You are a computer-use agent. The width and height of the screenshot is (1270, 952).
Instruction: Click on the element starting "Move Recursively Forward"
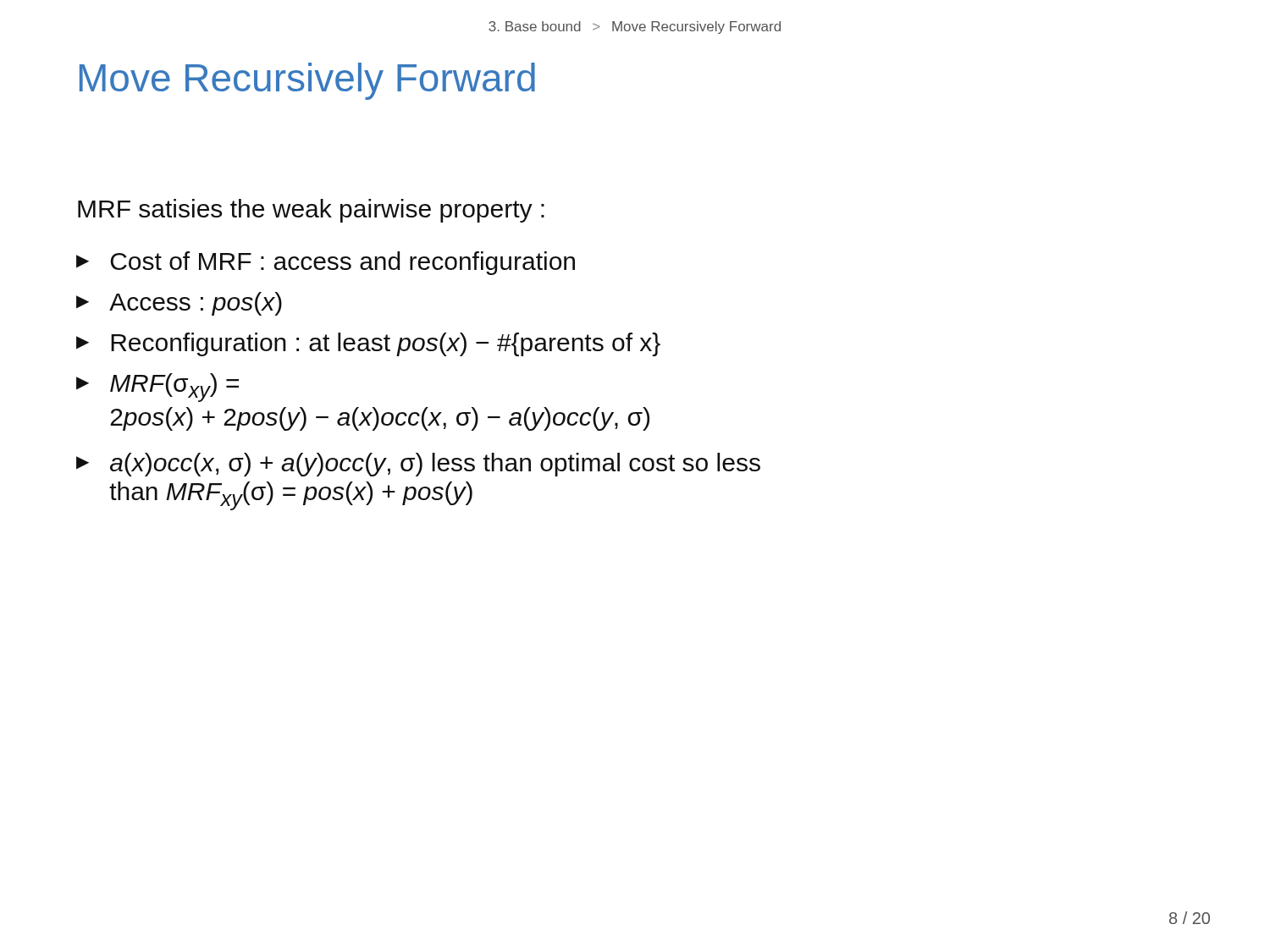point(307,78)
